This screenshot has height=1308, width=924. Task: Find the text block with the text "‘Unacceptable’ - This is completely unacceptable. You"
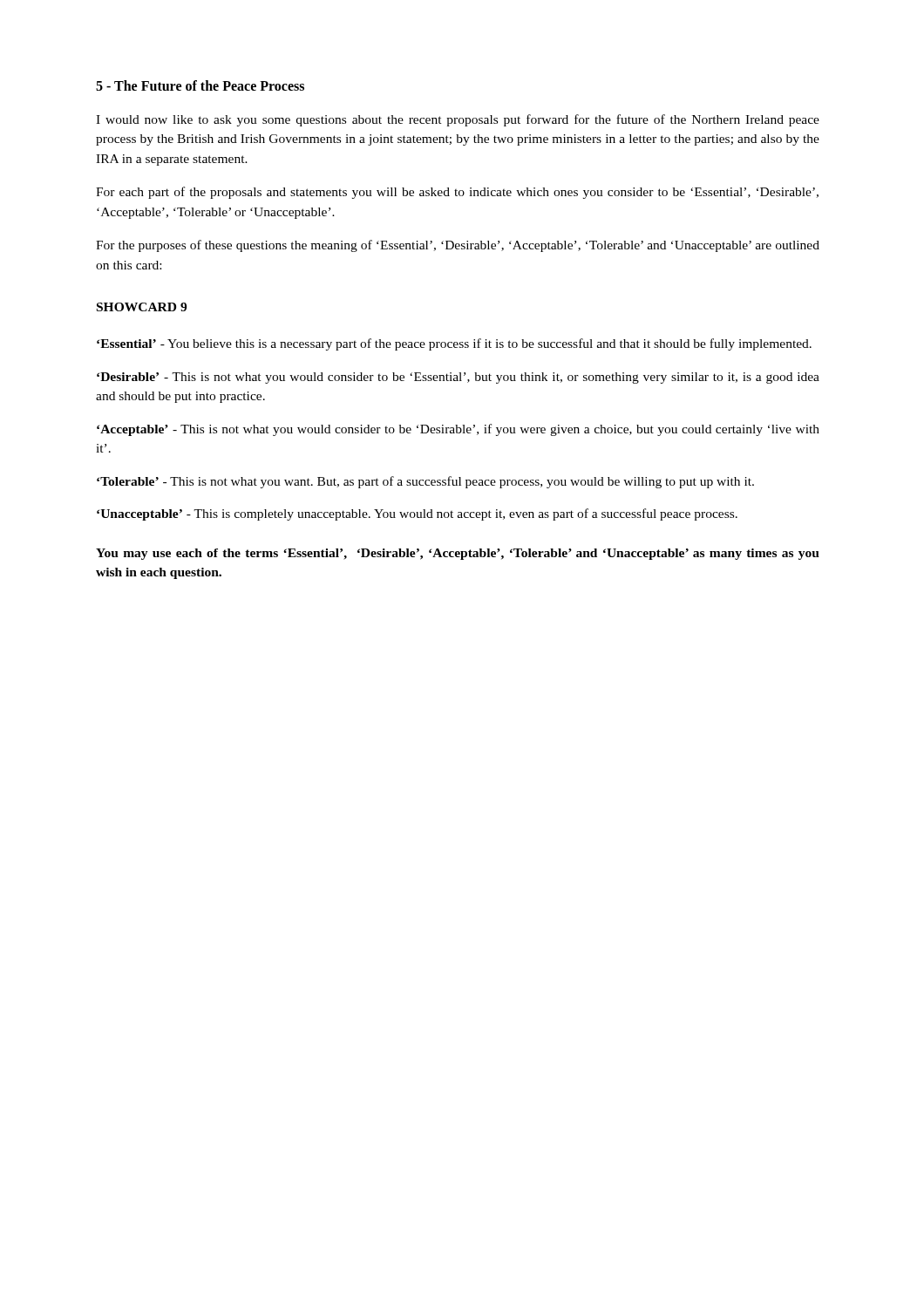[417, 513]
